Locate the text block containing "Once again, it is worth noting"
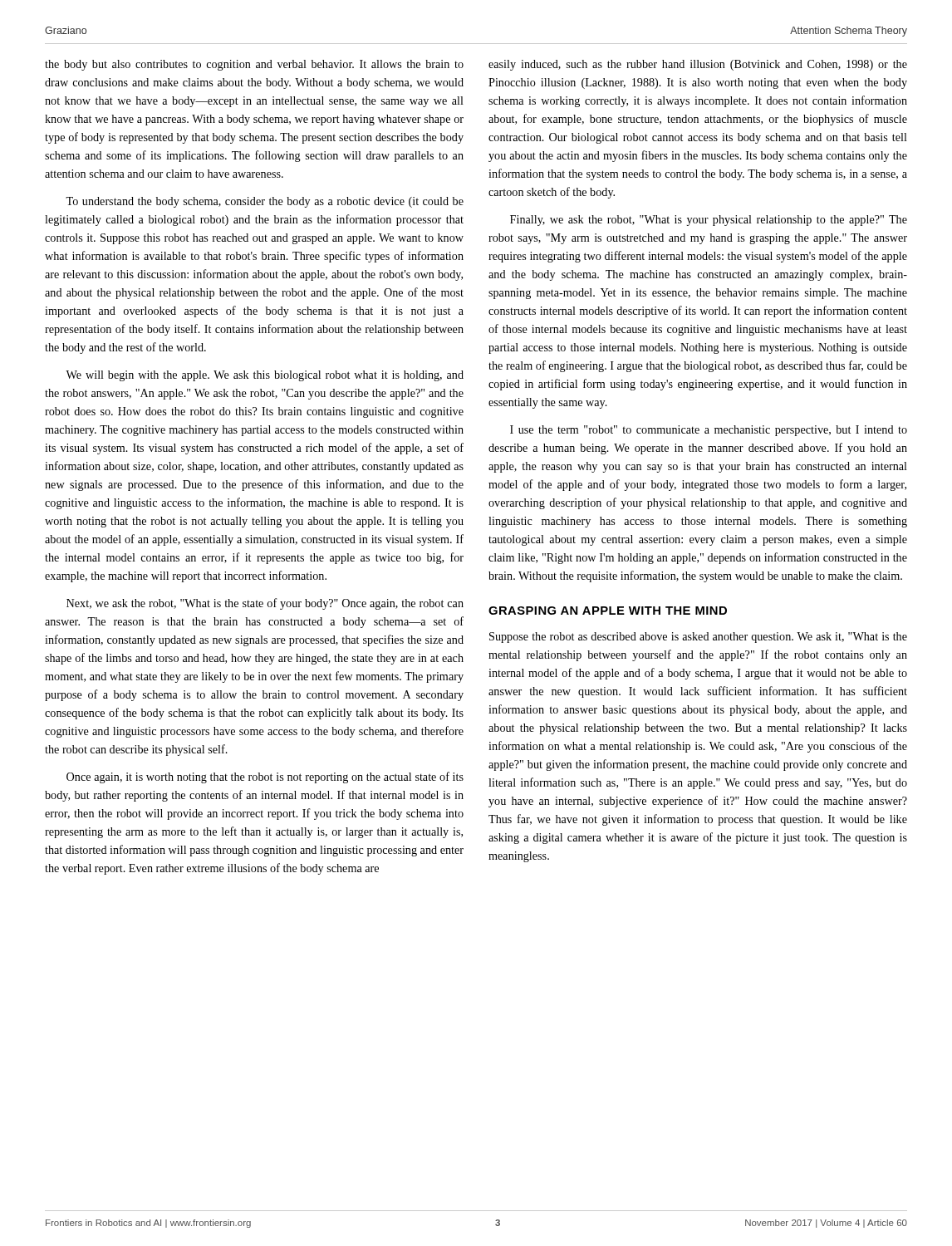 pos(254,822)
